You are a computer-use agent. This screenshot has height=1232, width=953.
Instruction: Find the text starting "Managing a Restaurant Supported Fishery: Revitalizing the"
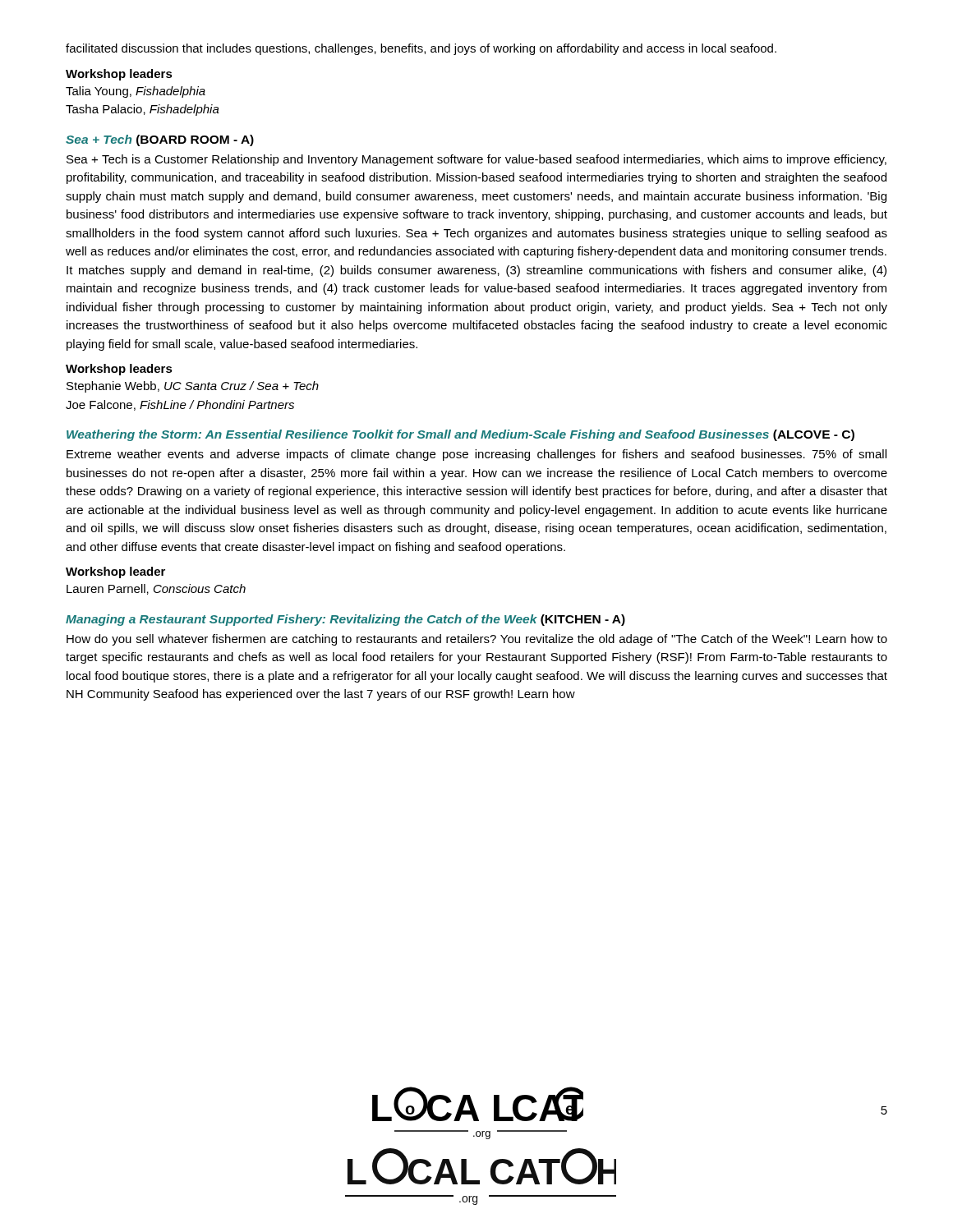click(346, 618)
